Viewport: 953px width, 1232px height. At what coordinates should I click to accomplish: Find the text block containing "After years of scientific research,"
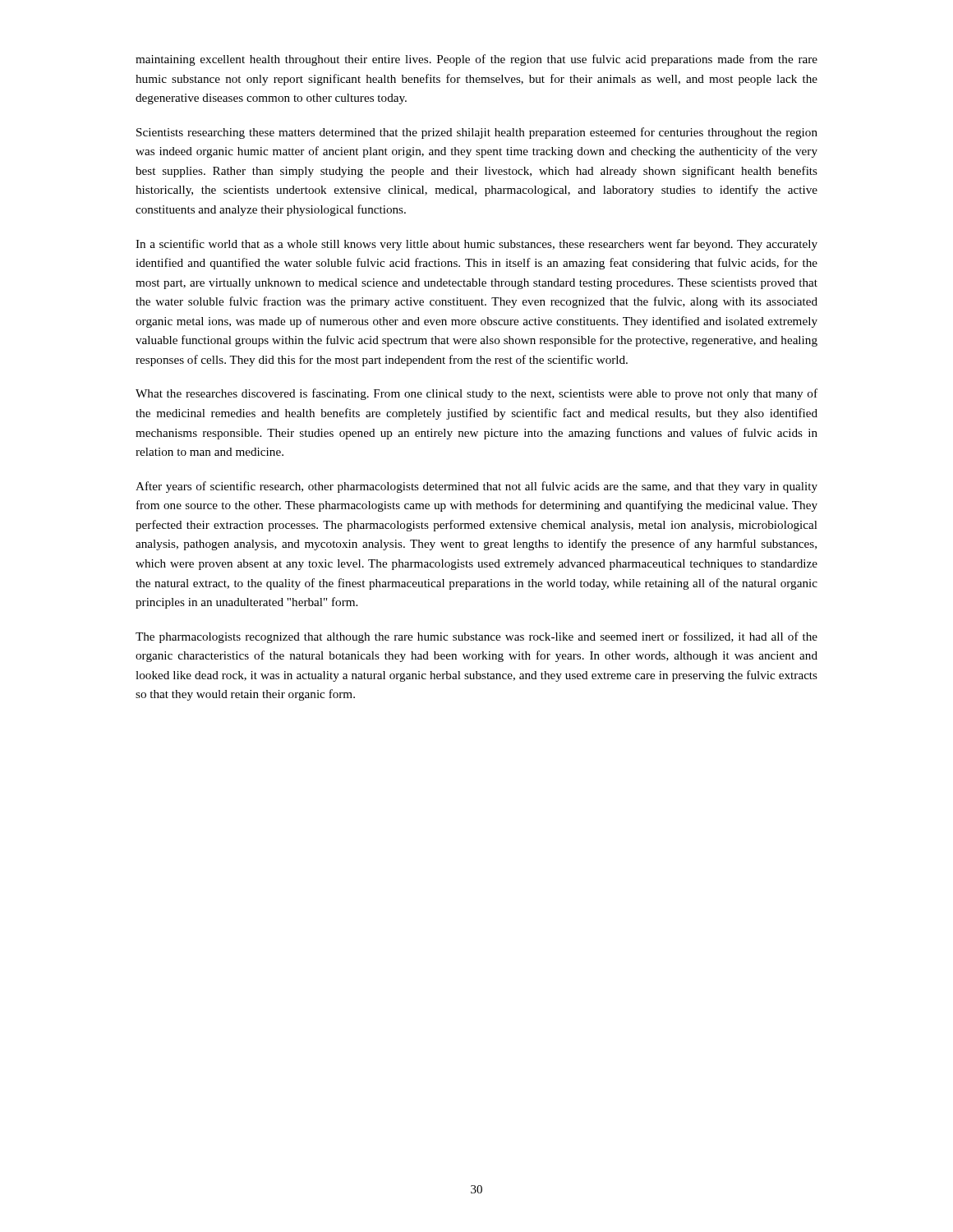476,544
